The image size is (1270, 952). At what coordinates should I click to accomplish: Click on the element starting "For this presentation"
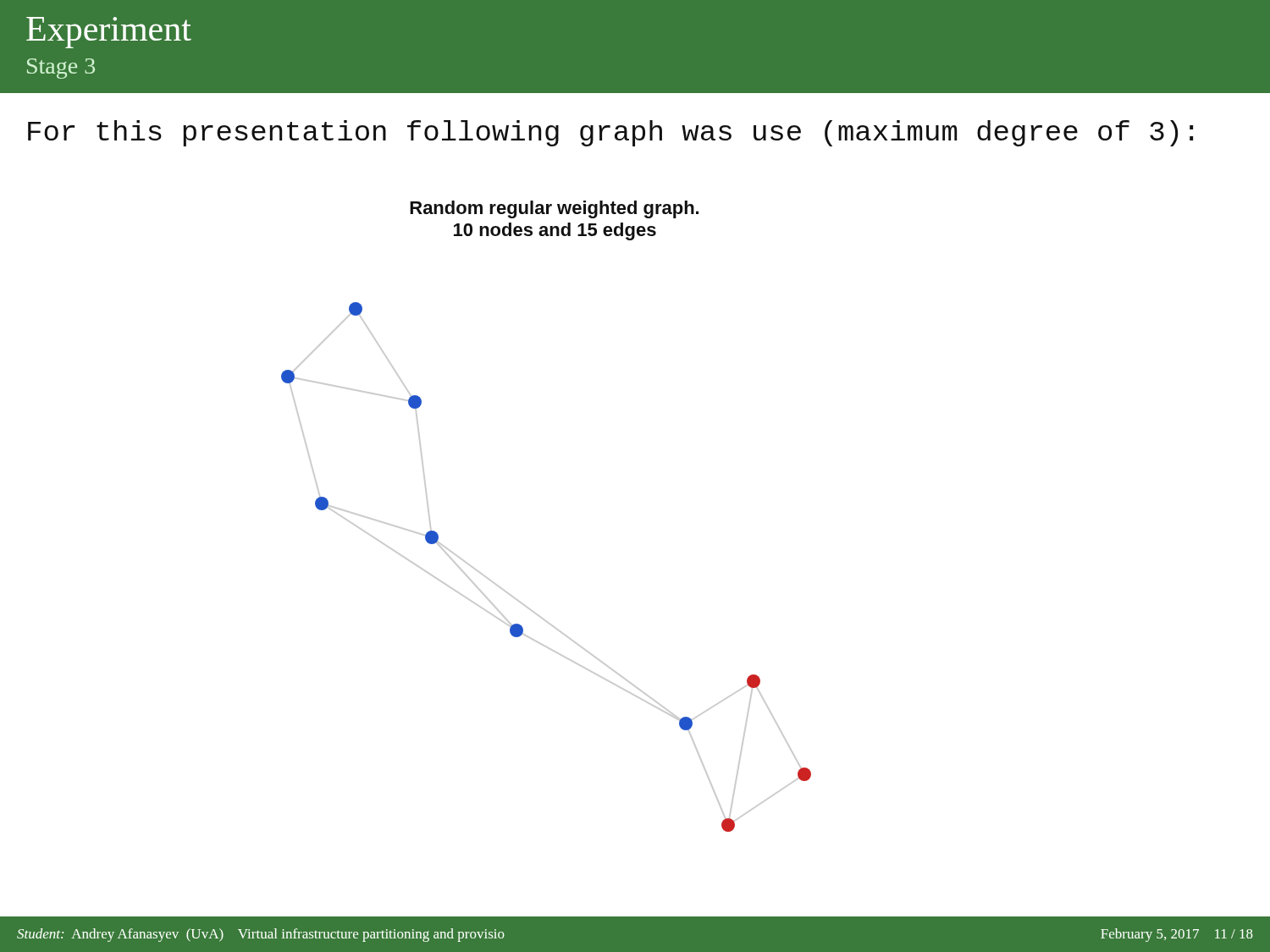[613, 133]
